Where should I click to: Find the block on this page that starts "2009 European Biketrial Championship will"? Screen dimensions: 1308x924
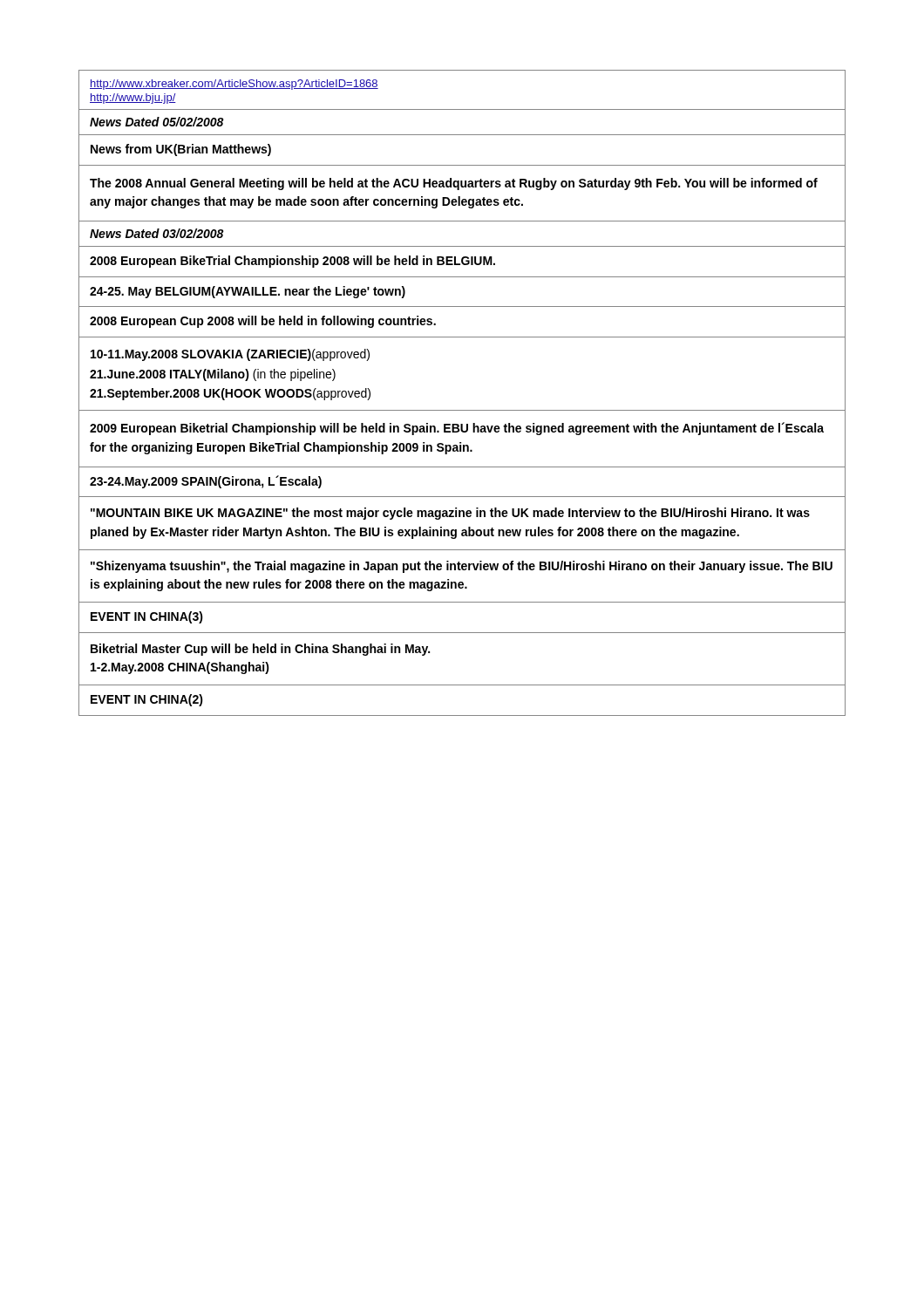click(x=462, y=439)
